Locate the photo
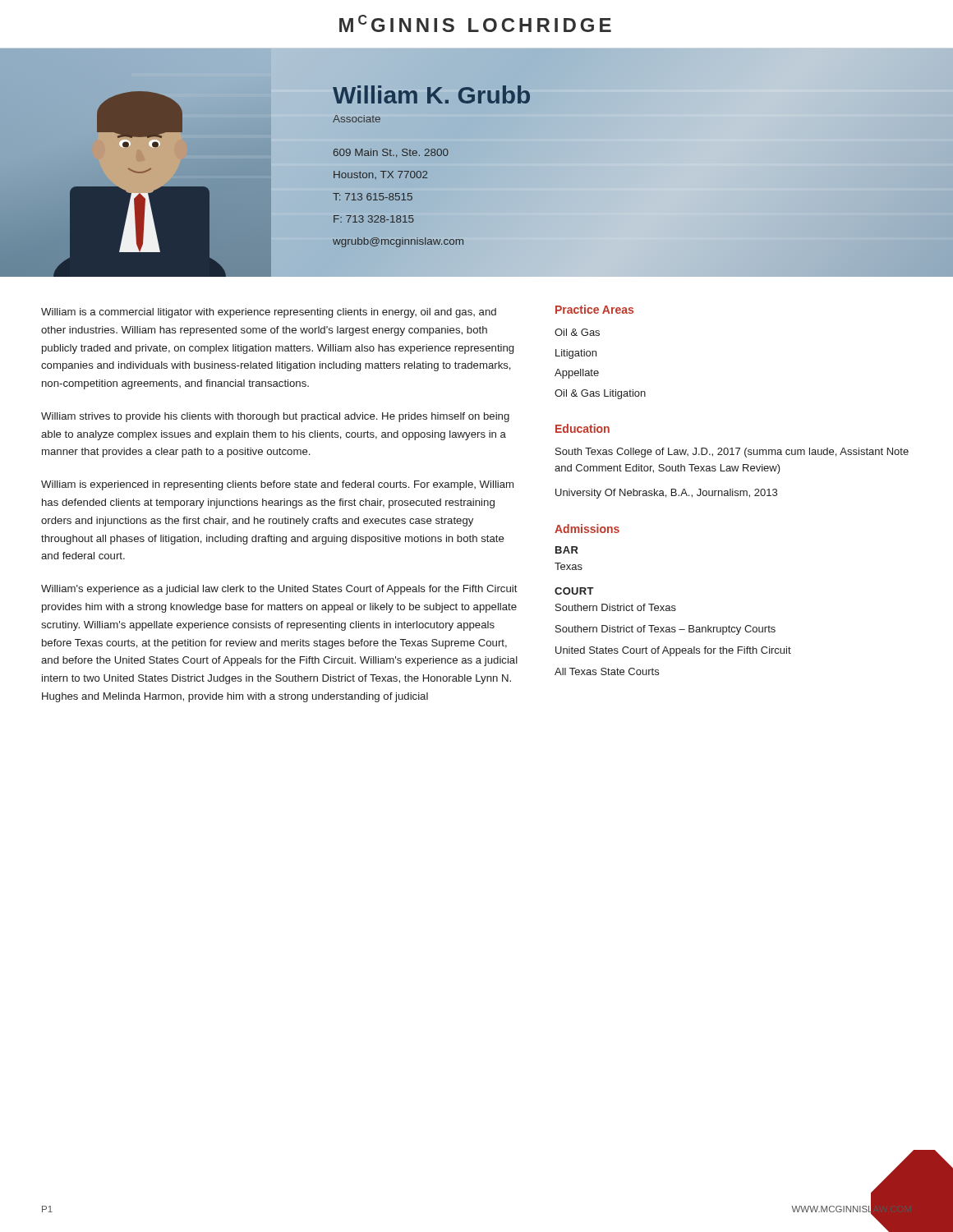 136,163
